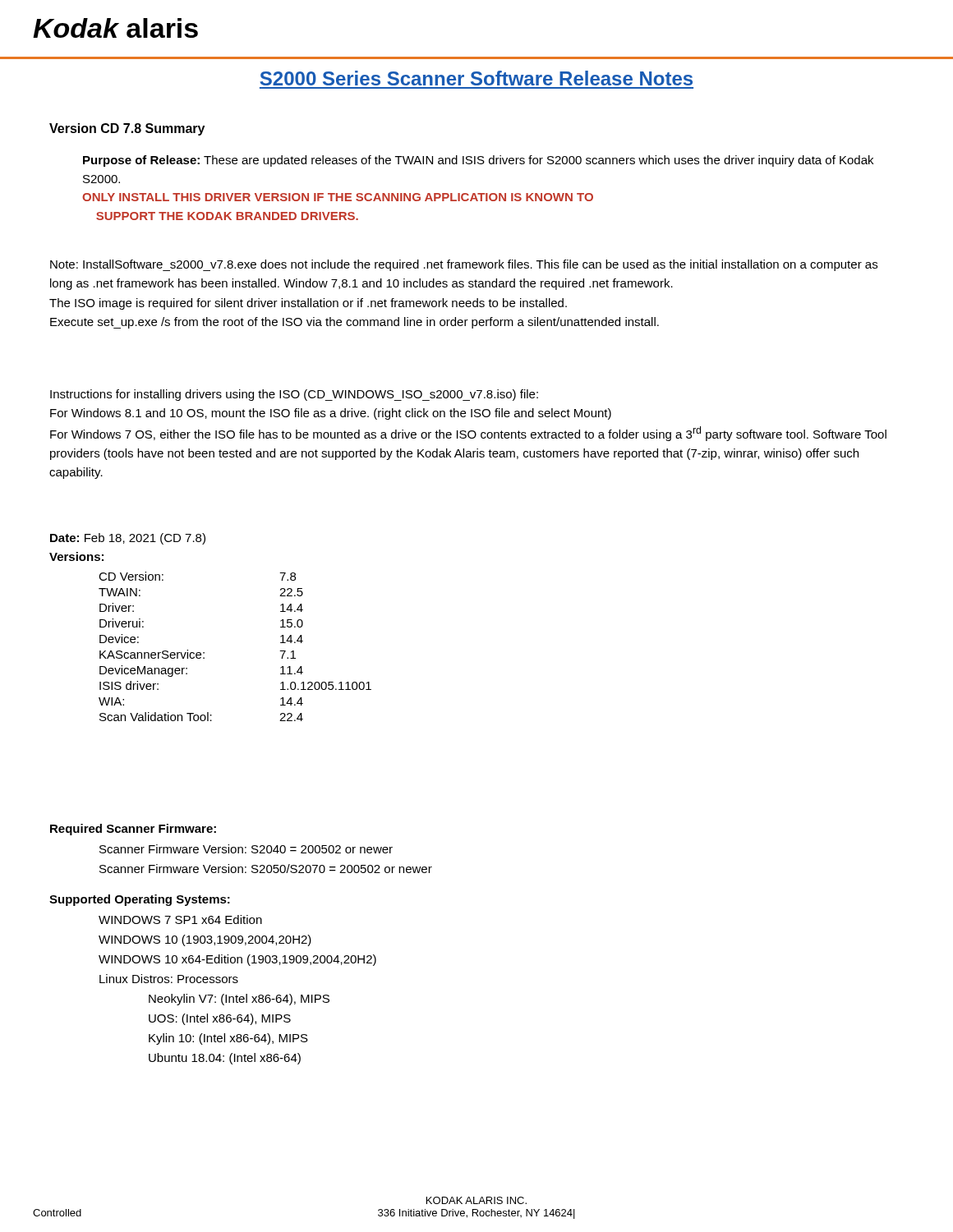Find the table that mentions "CD Version:"
This screenshot has height=1232, width=953.
(235, 646)
